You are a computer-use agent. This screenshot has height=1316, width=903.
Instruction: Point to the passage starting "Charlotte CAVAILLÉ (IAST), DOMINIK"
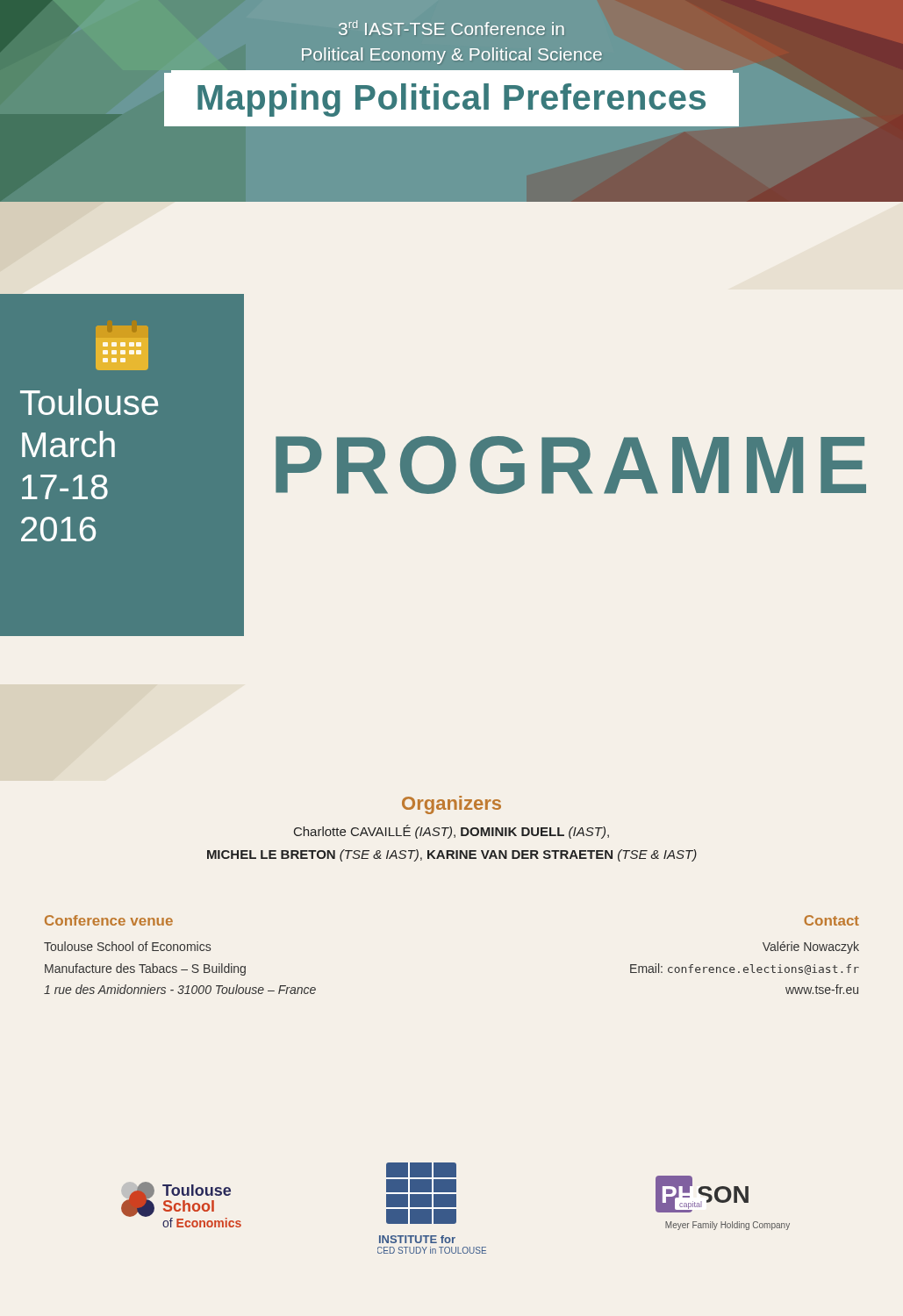(452, 843)
